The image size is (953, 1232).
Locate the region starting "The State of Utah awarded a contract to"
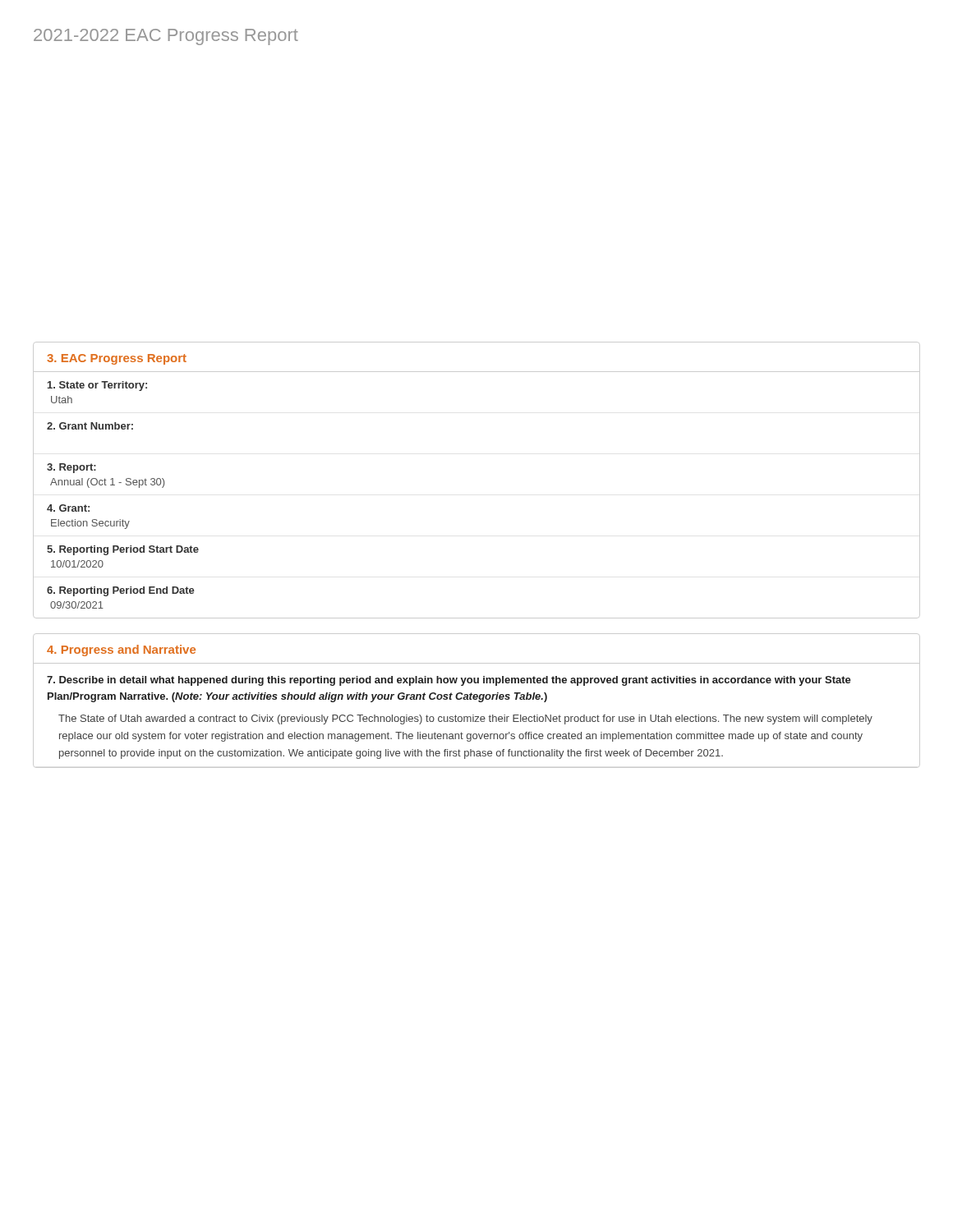coord(465,735)
